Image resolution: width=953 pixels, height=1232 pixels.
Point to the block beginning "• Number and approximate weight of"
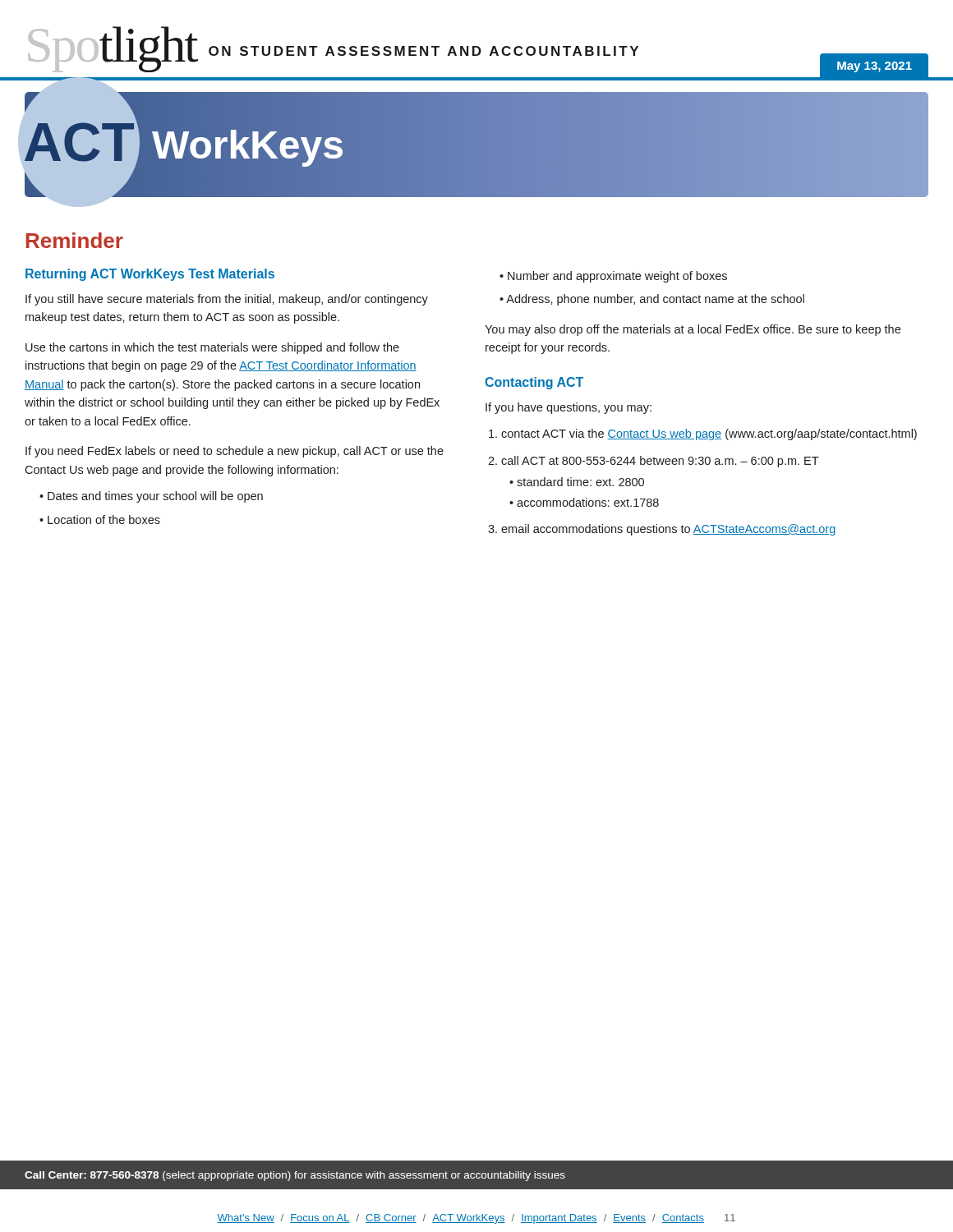click(x=613, y=276)
